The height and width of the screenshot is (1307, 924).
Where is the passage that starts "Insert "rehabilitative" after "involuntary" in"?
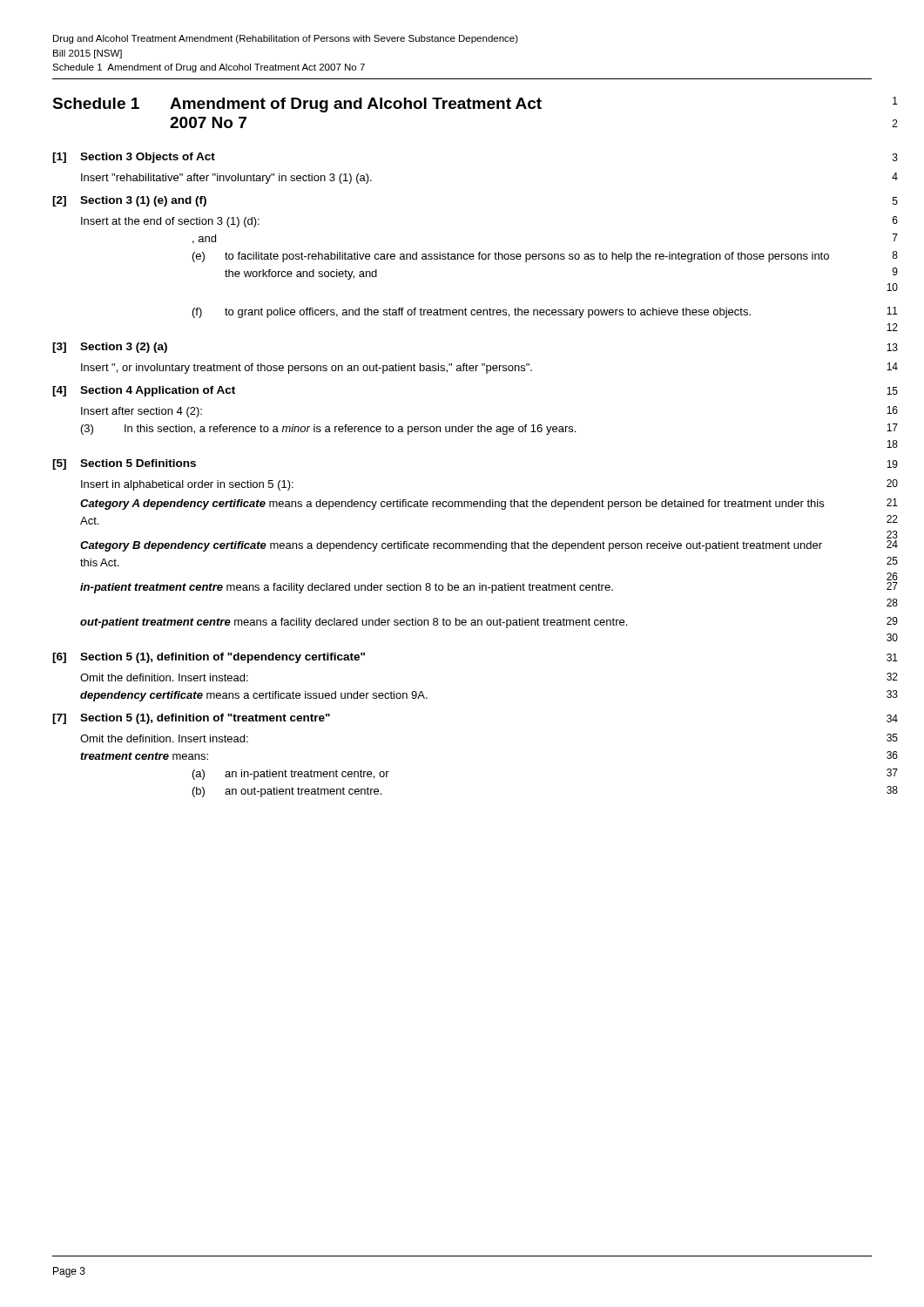226,177
